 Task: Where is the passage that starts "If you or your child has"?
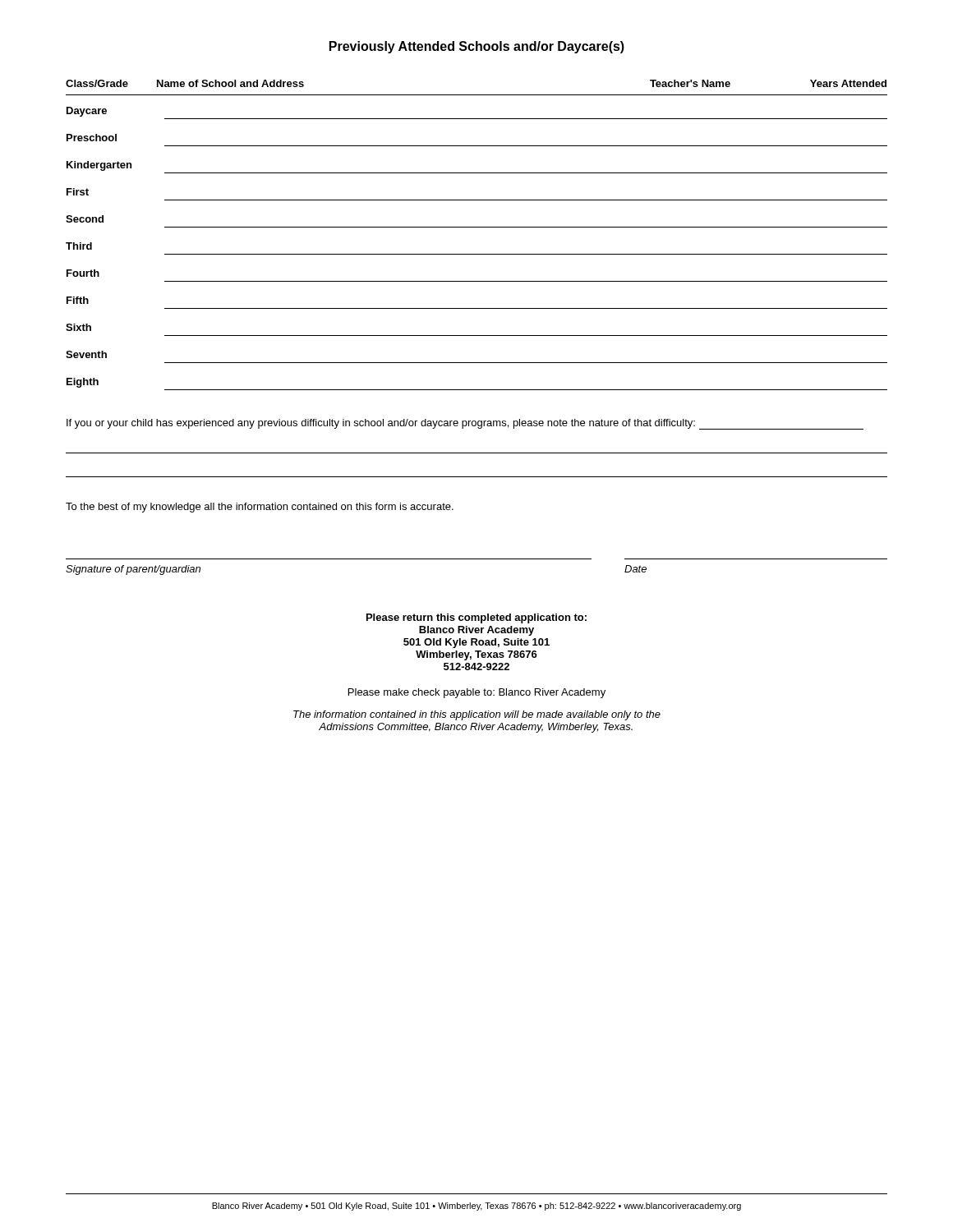pyautogui.click(x=476, y=447)
